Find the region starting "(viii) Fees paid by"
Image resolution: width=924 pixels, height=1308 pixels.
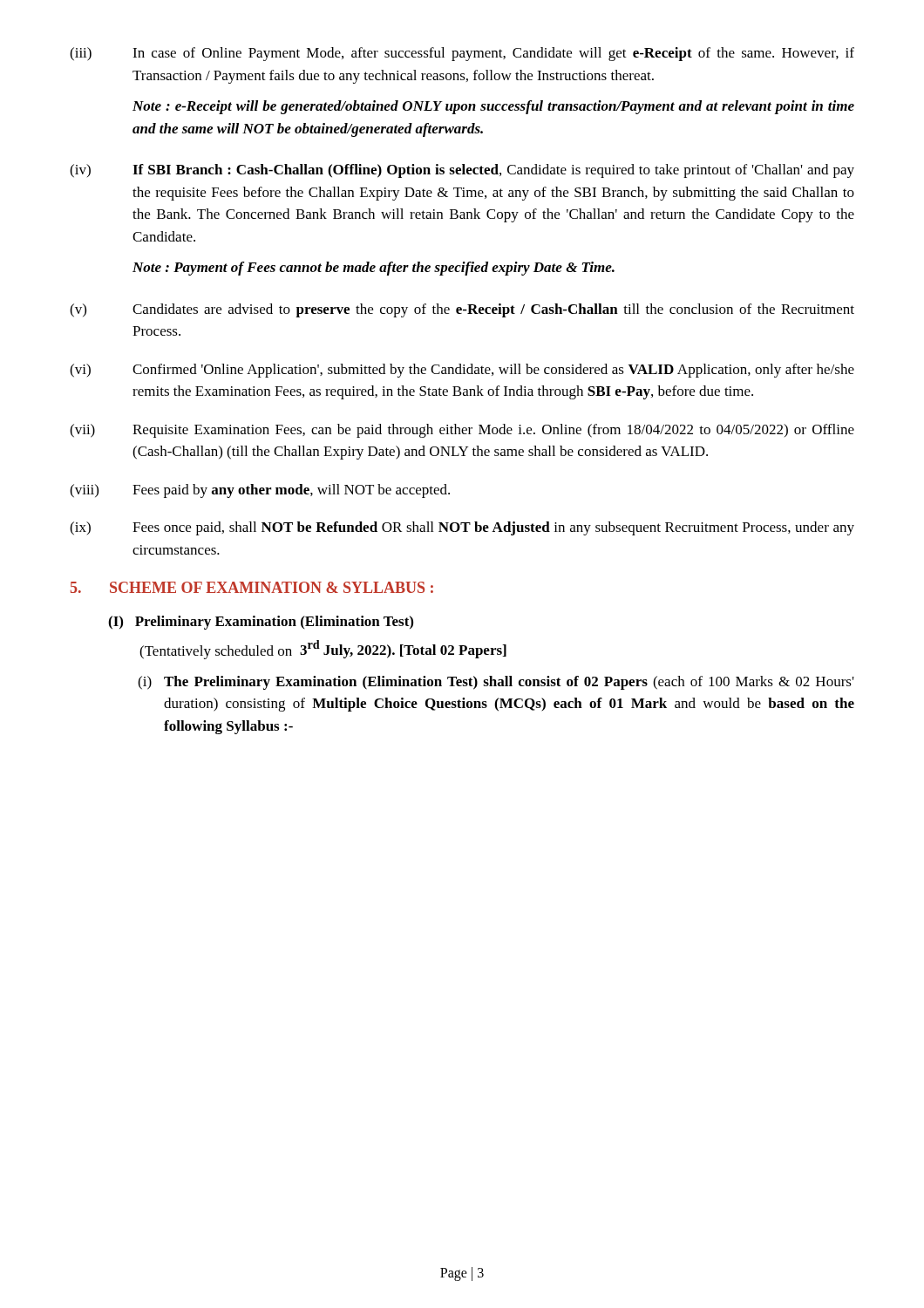[x=260, y=491]
